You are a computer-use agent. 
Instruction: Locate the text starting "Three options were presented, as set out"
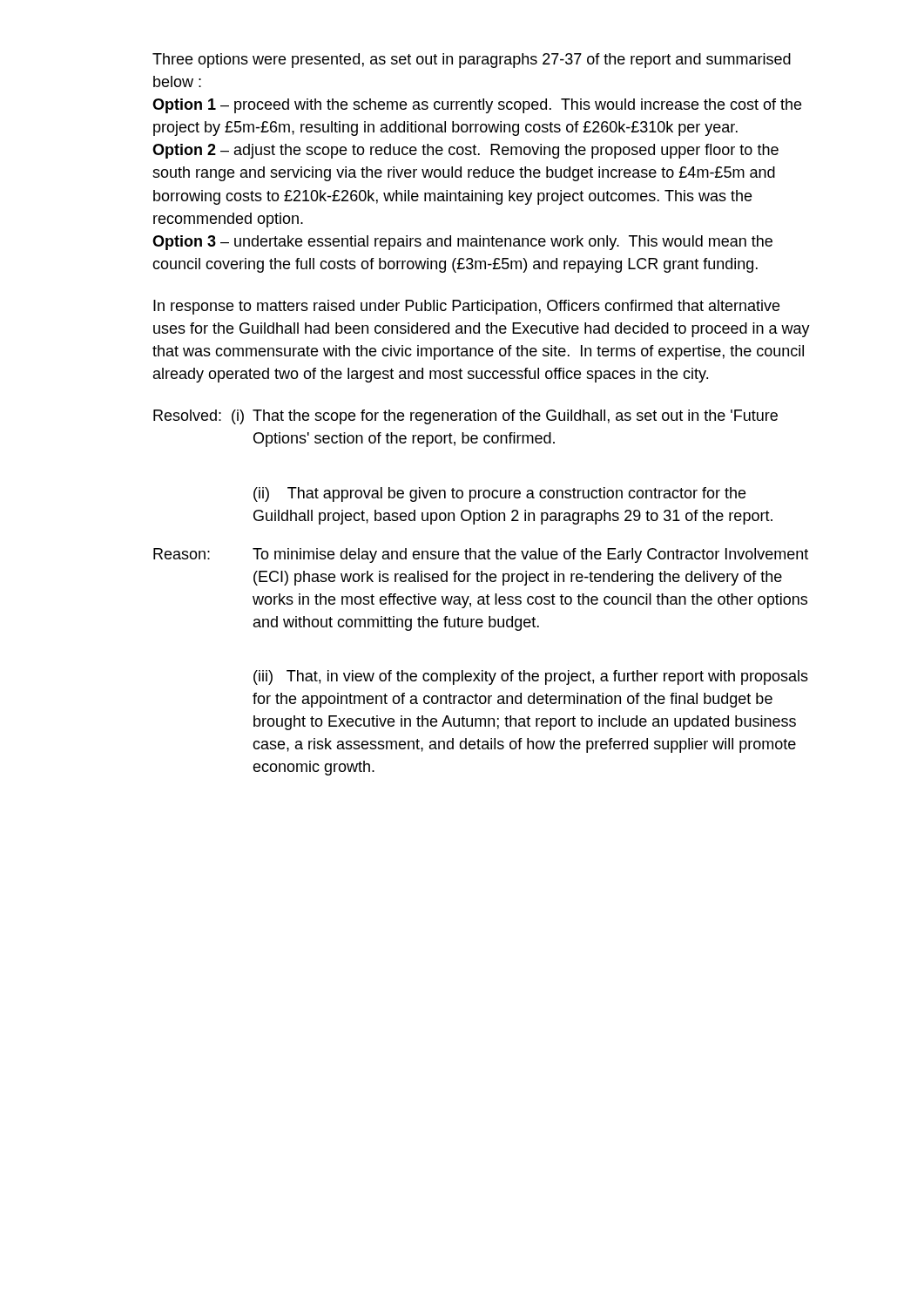[x=477, y=162]
